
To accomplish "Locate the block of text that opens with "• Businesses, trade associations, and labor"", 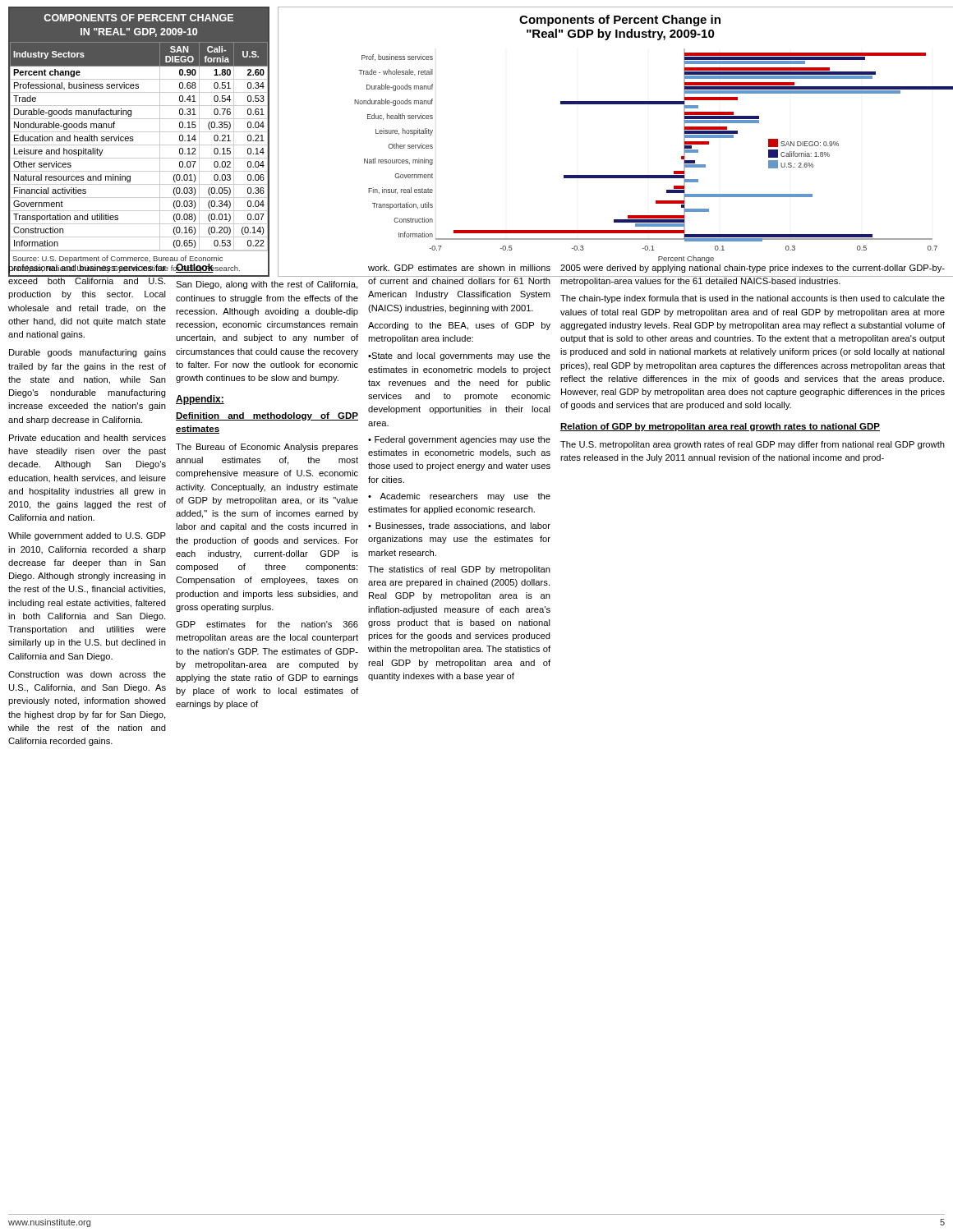I will point(459,539).
